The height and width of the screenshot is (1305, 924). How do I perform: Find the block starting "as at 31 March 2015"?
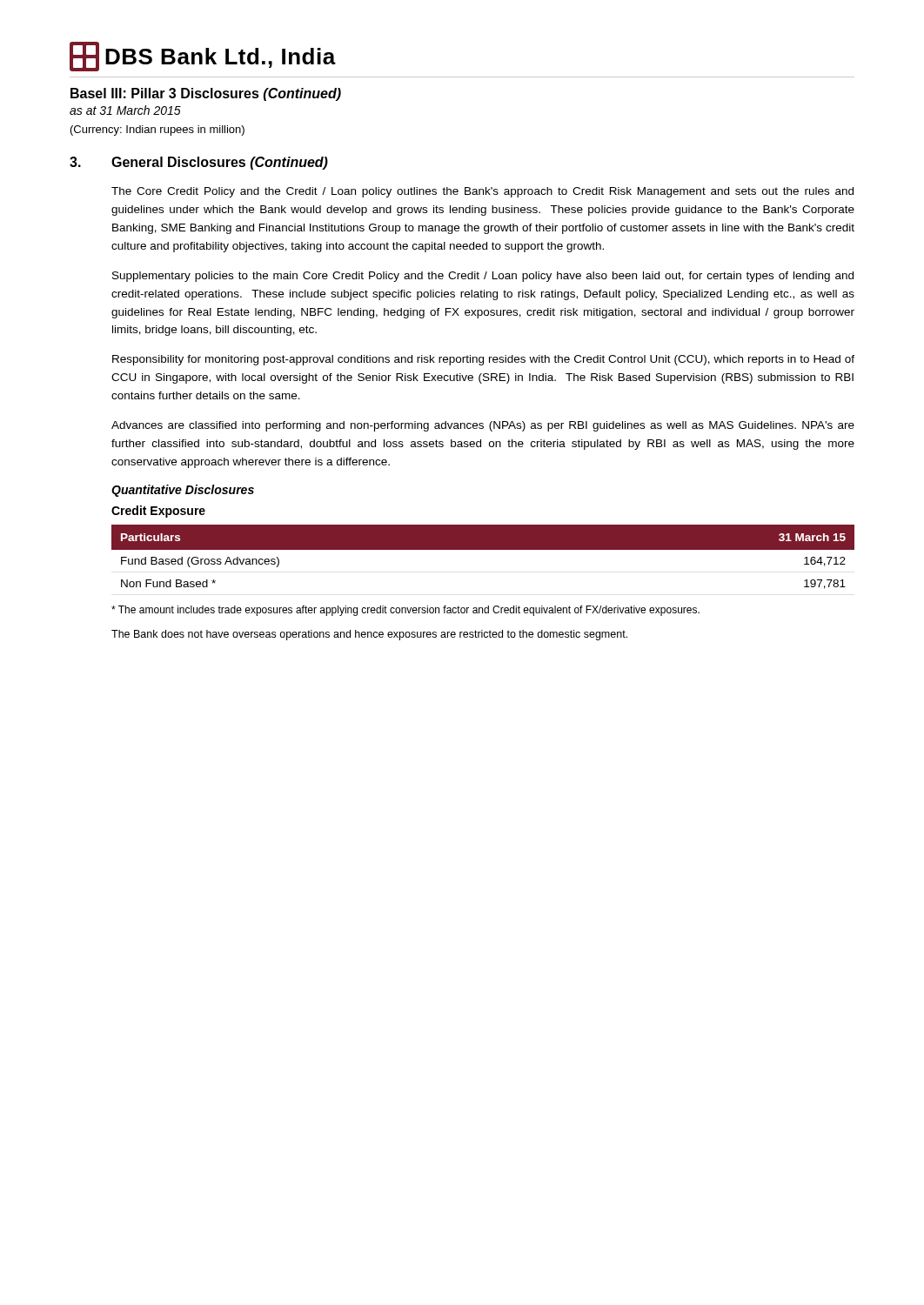click(125, 110)
